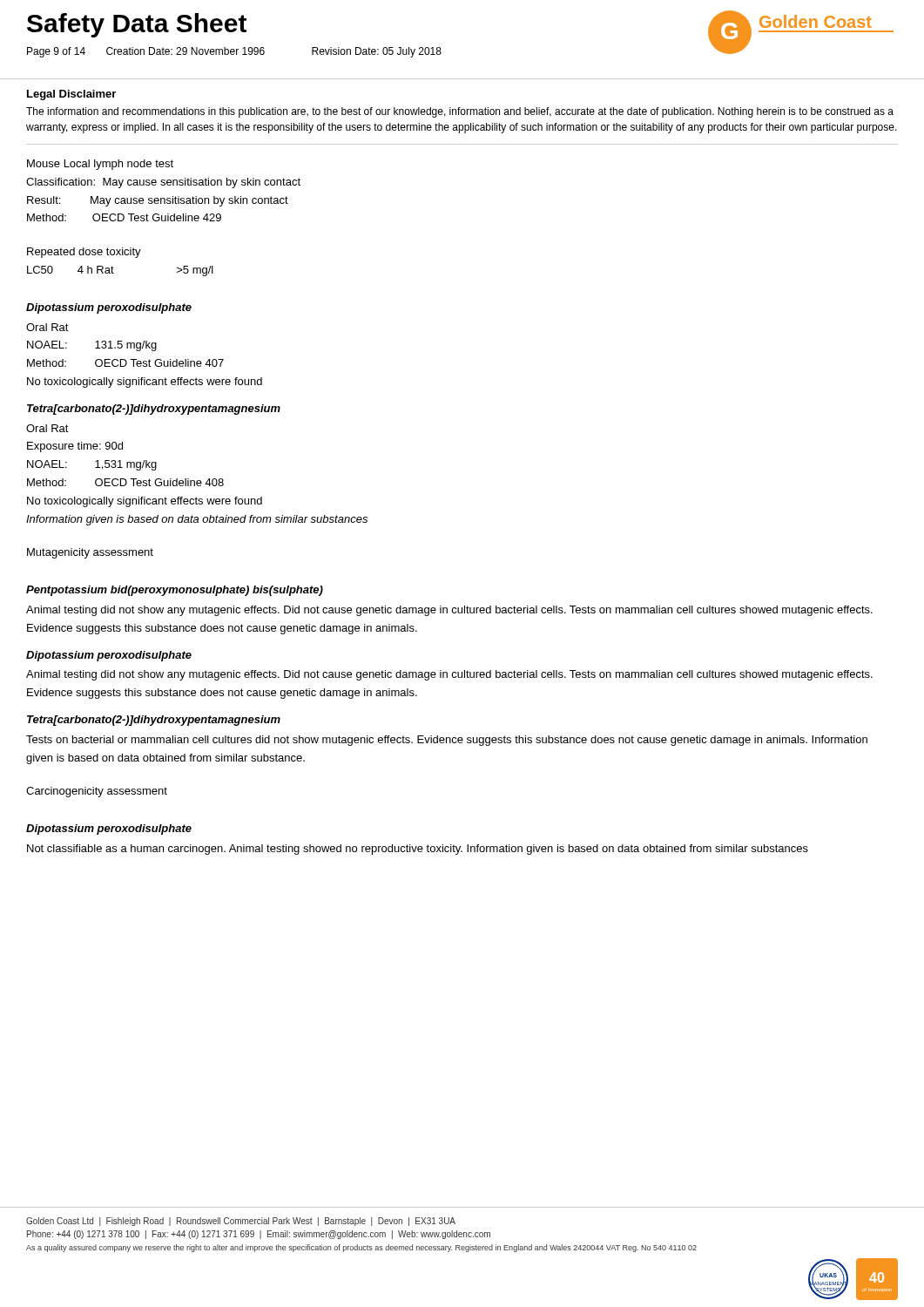924x1307 pixels.
Task: Click the passage that begins "Pentpotassium bid(peroxymonosulphate) bis(sulphate)"
Action: pos(462,608)
